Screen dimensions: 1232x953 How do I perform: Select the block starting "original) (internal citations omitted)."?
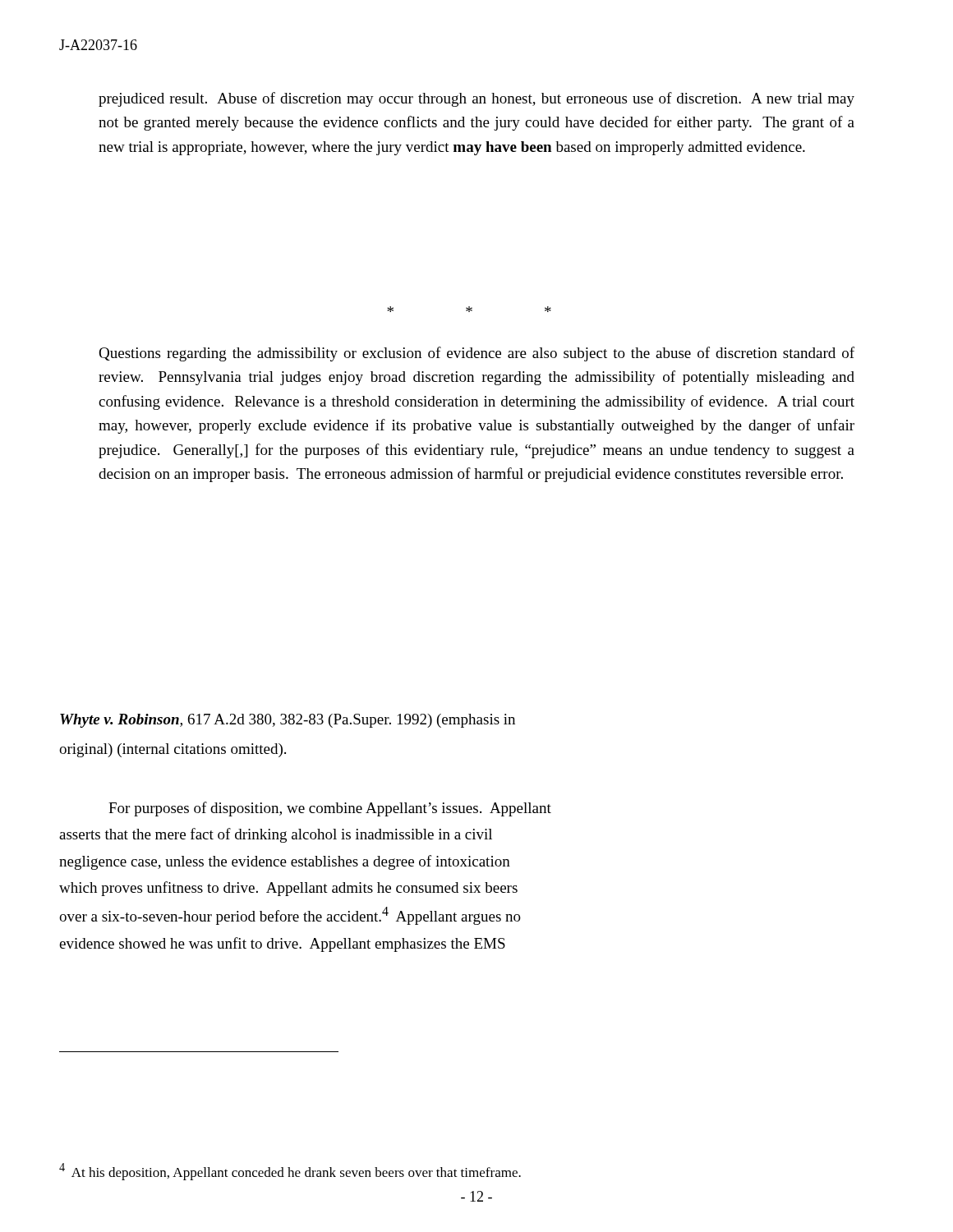pyautogui.click(x=173, y=749)
